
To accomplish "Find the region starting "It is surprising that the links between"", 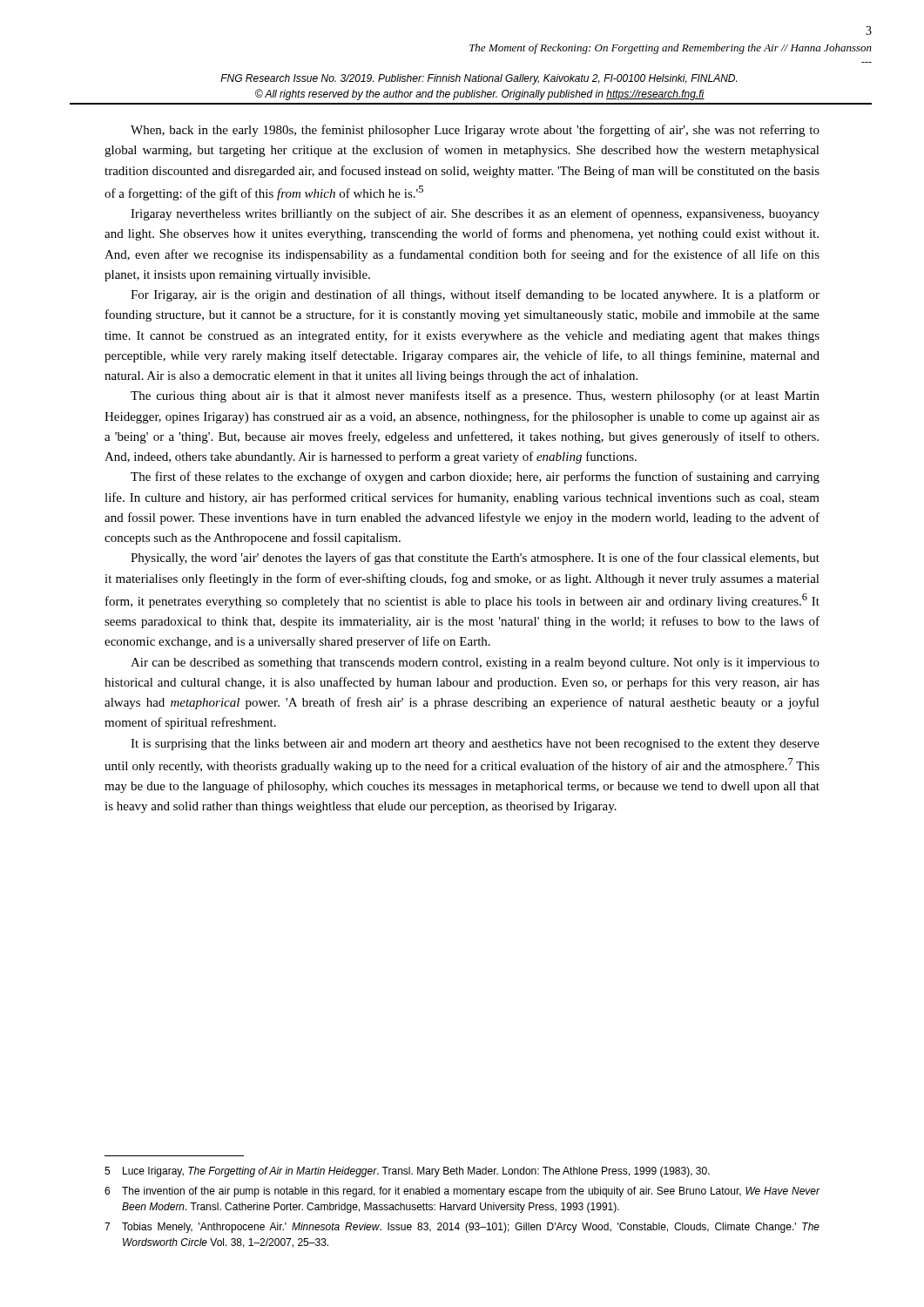I will tap(462, 775).
